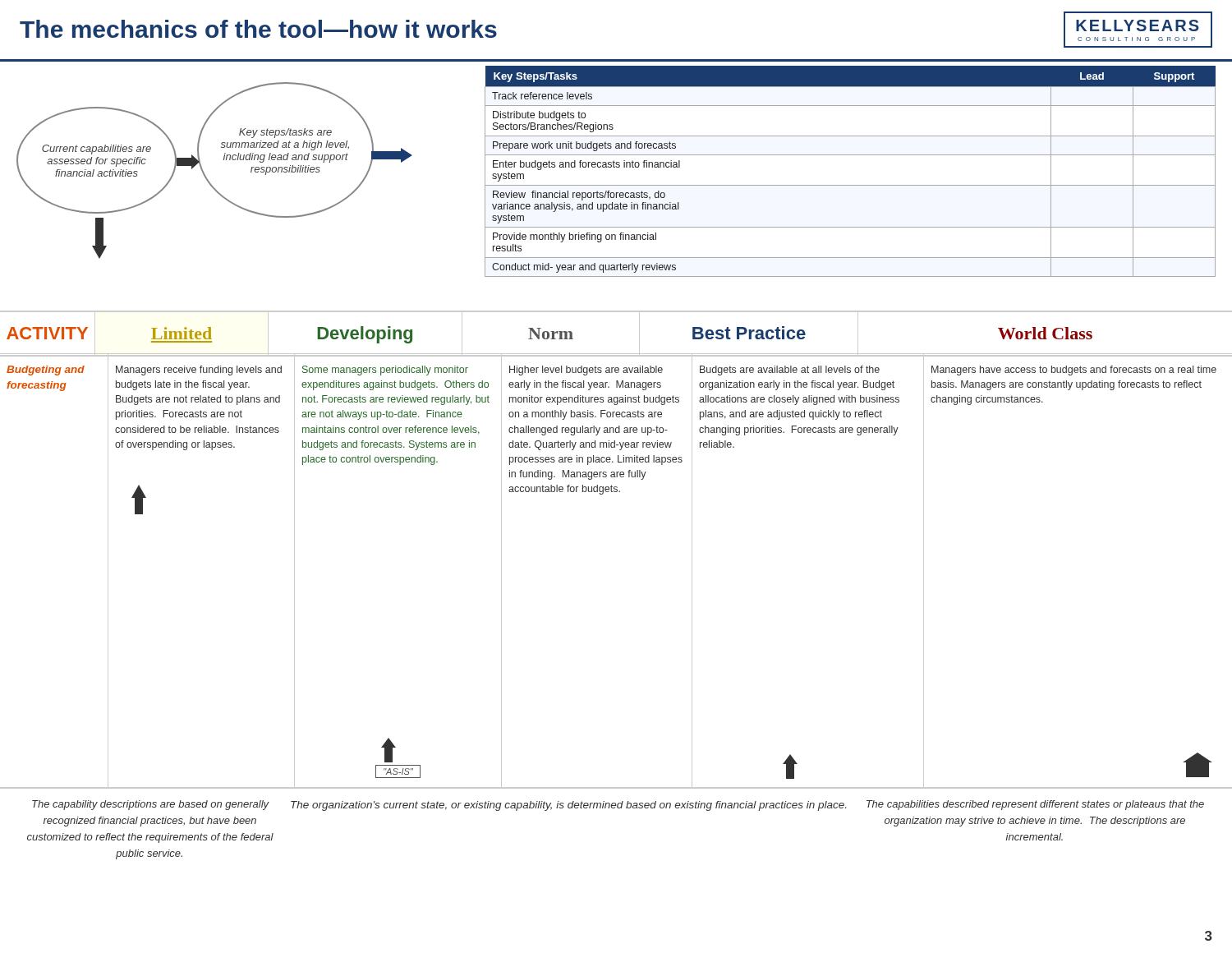
Task: Click the passage that begins "Managers receive funding levels and budgets late"
Action: [199, 407]
